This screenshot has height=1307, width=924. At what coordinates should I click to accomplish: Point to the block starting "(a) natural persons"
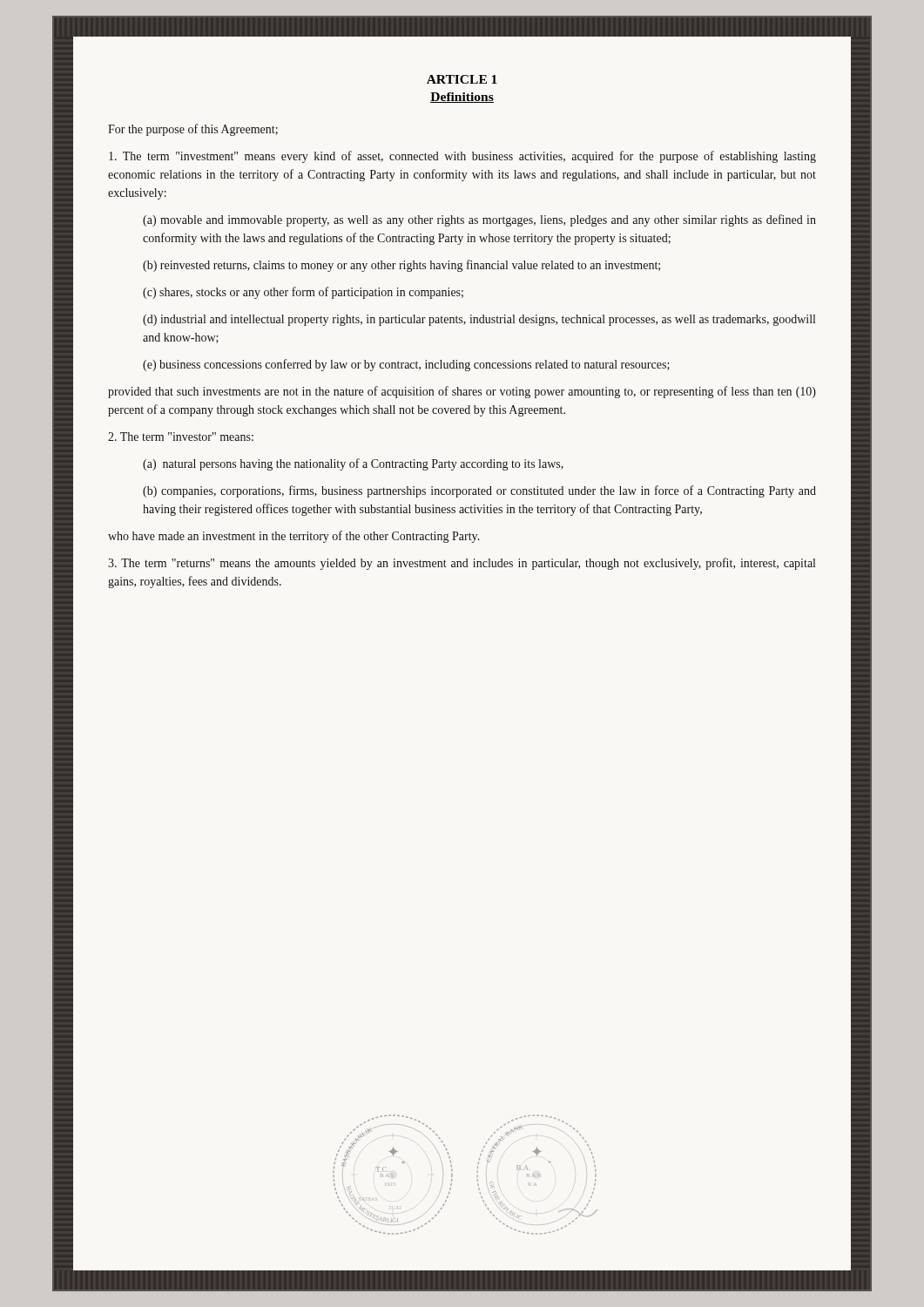[x=353, y=464]
